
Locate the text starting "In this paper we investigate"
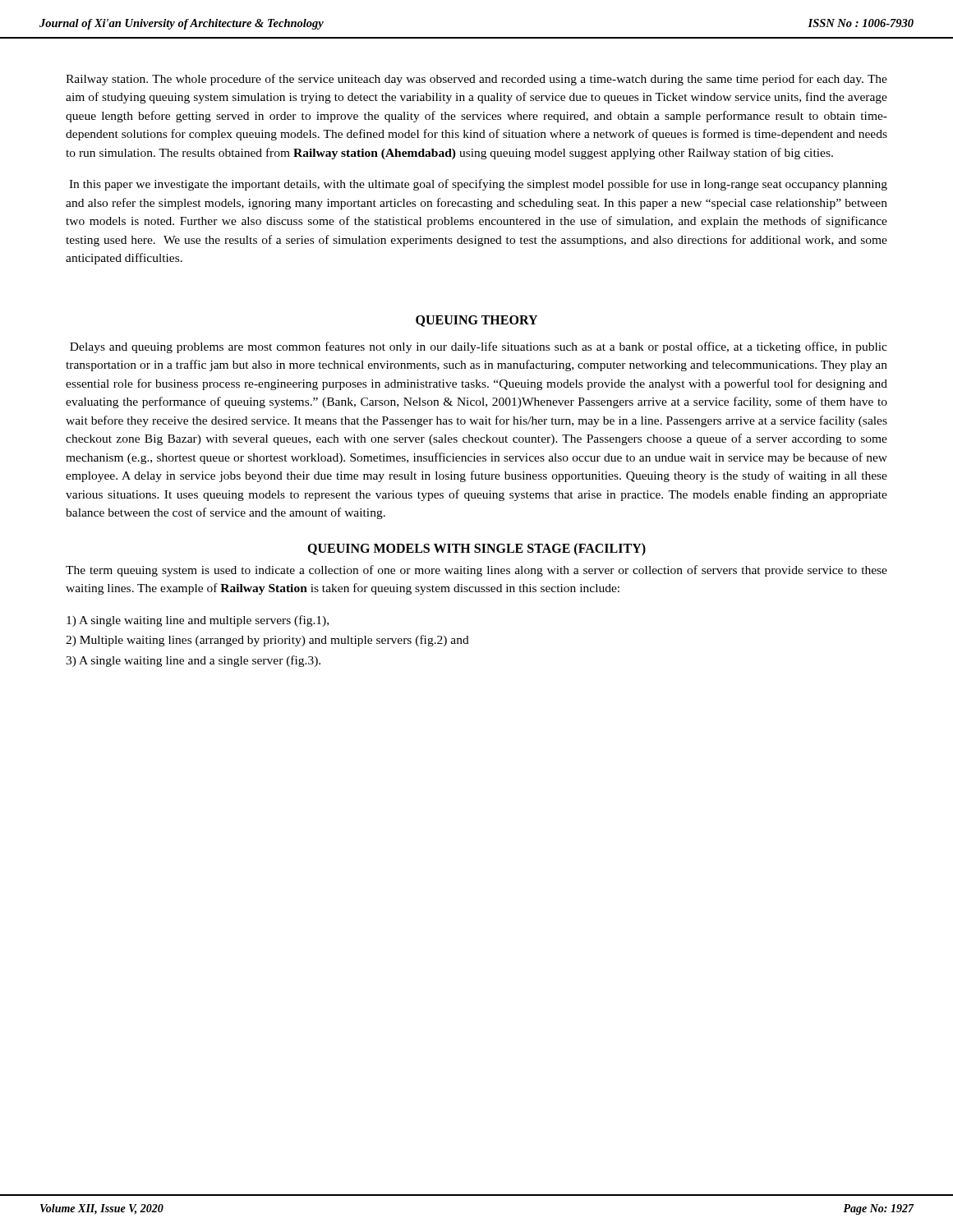pos(476,221)
